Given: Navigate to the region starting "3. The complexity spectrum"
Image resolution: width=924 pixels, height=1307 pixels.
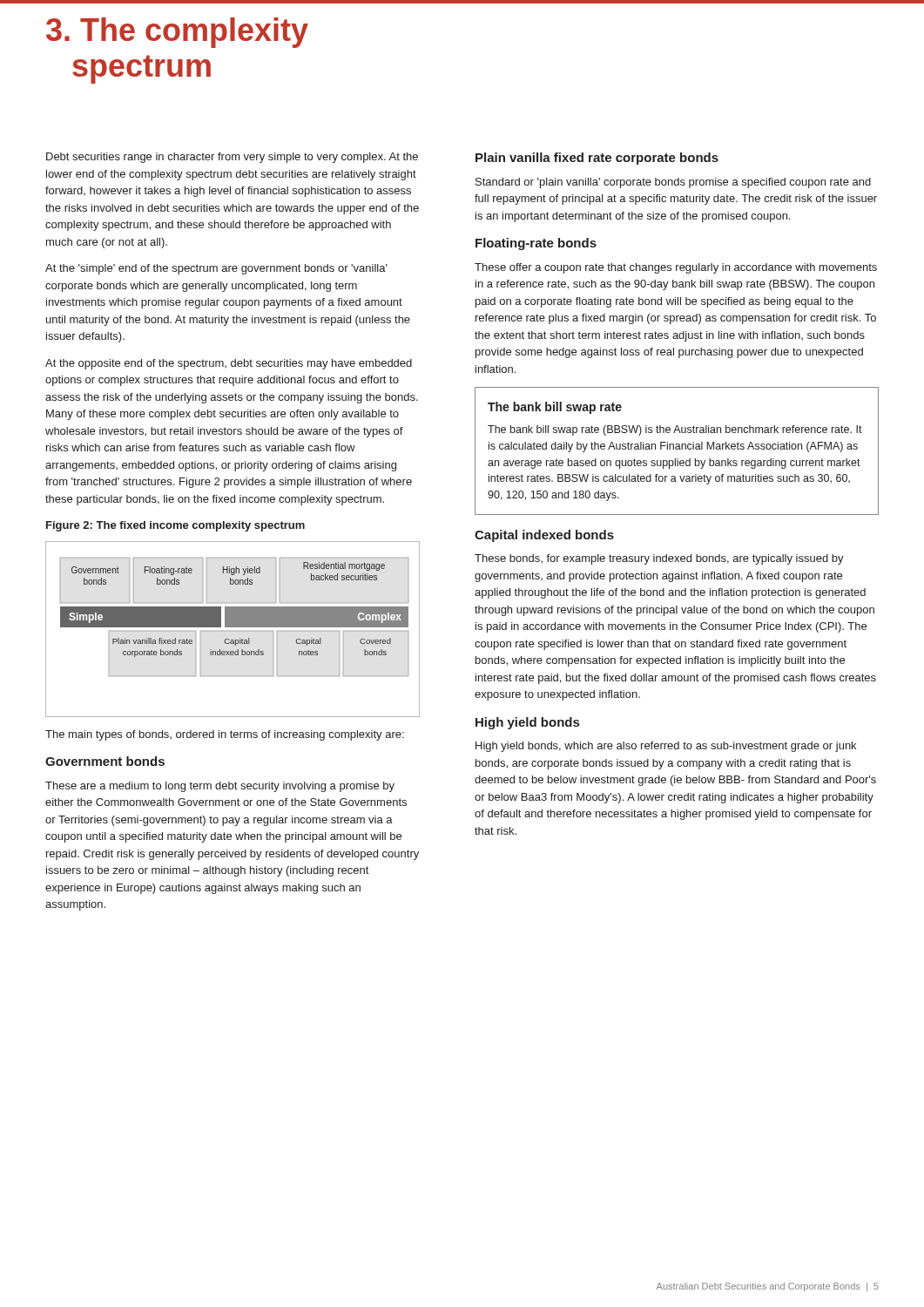Looking at the screenshot, I should point(211,48).
